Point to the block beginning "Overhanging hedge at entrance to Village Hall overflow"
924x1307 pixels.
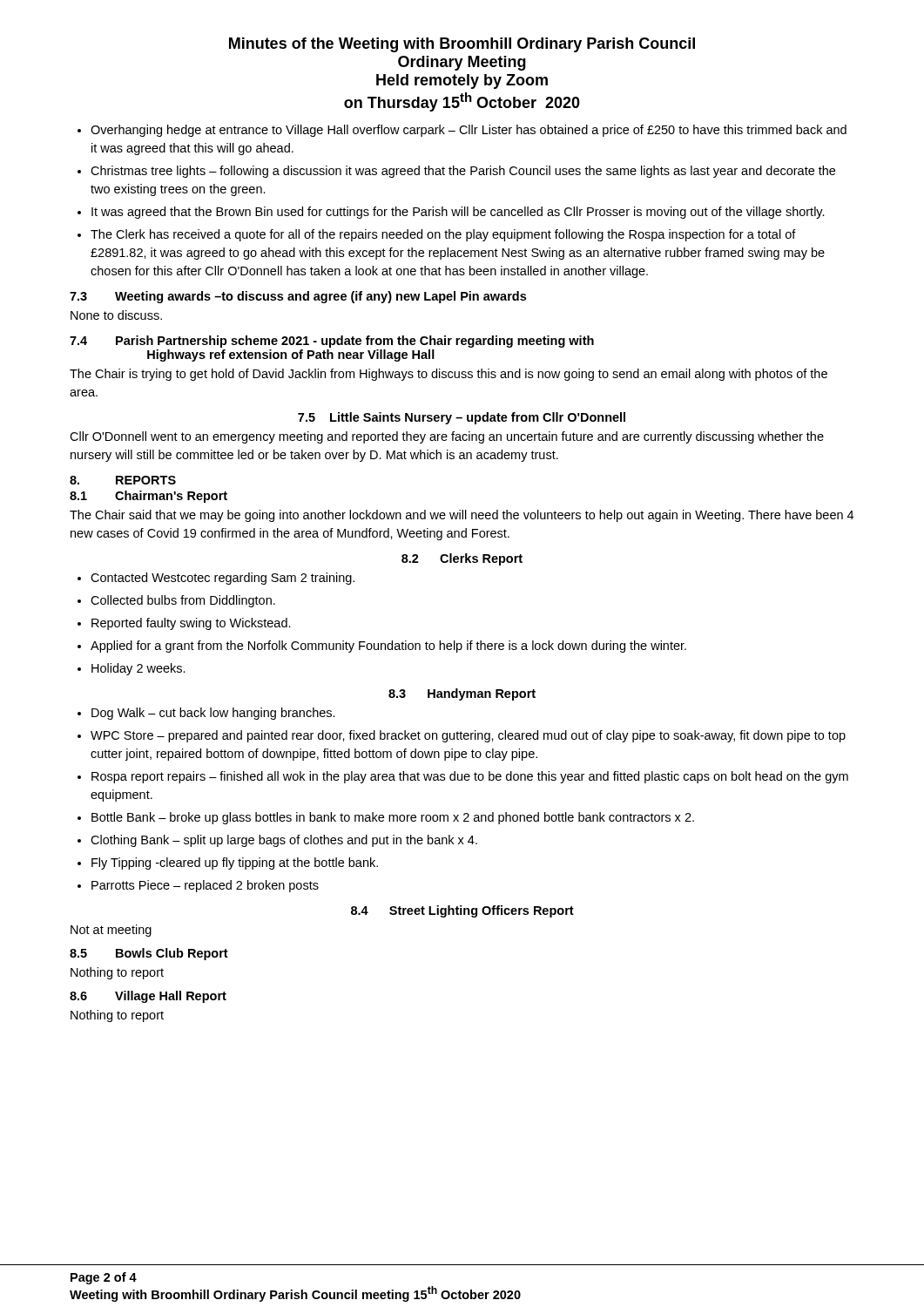[469, 139]
